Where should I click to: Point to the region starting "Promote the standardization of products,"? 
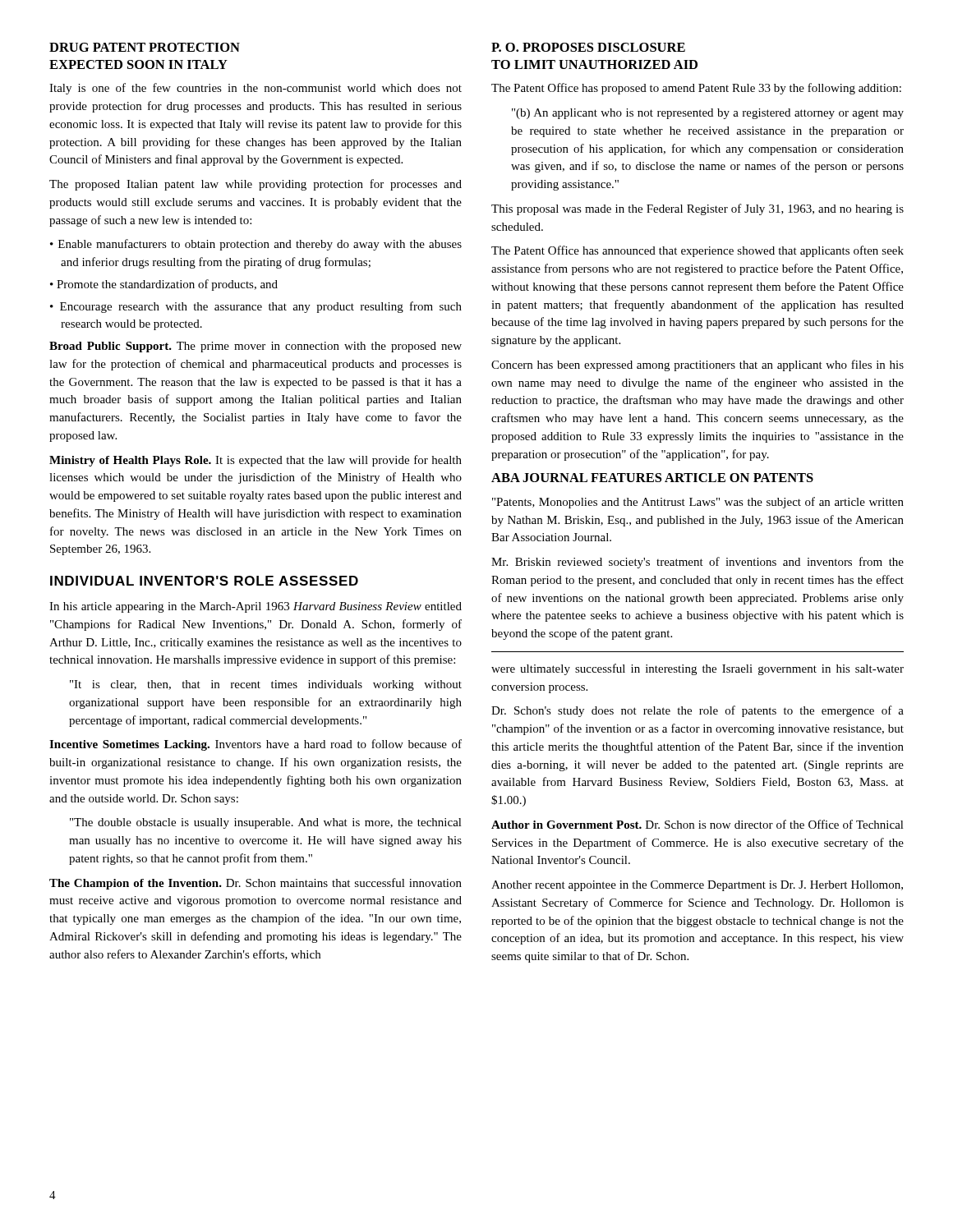click(x=255, y=285)
